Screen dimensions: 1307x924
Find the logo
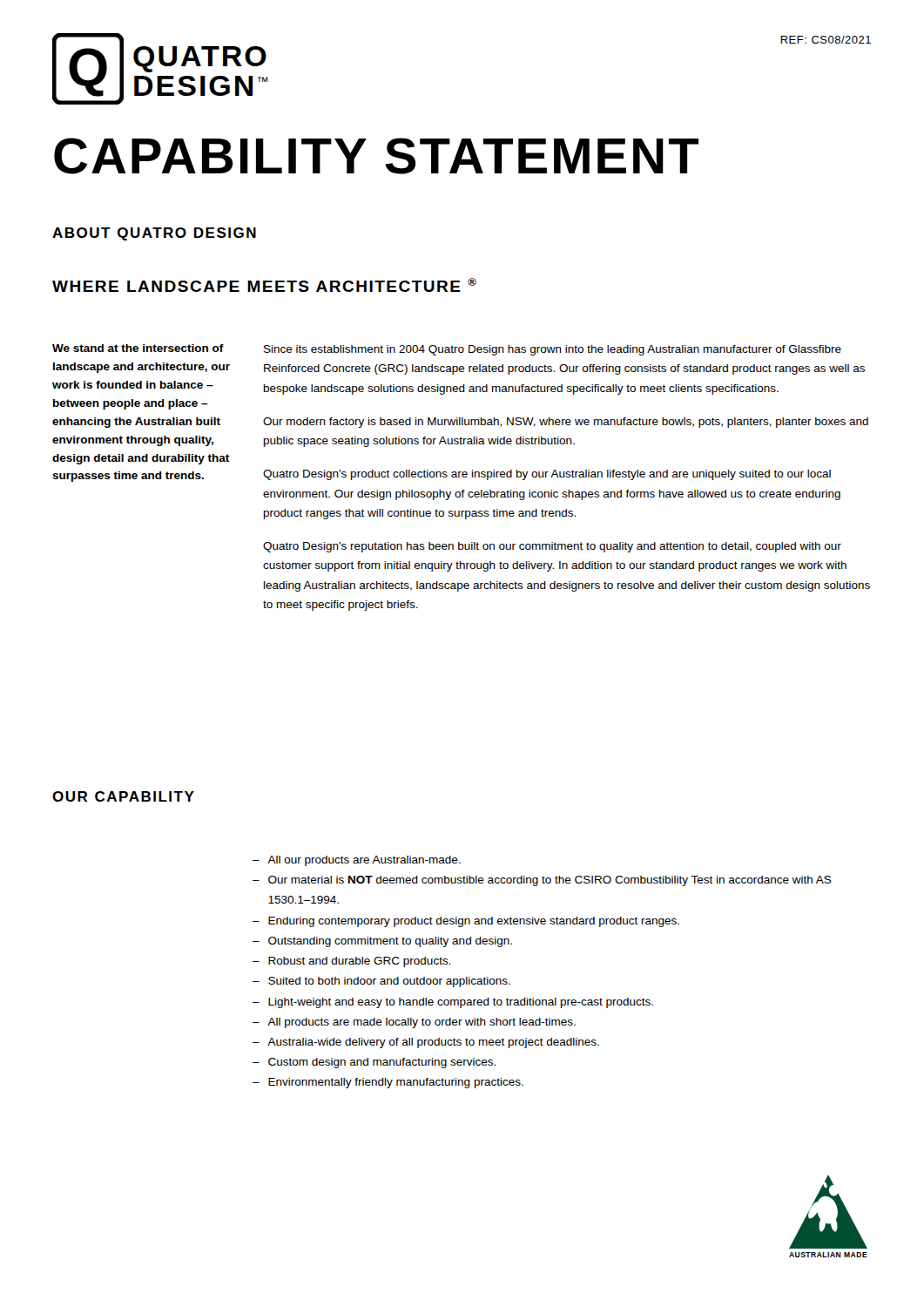click(828, 1218)
